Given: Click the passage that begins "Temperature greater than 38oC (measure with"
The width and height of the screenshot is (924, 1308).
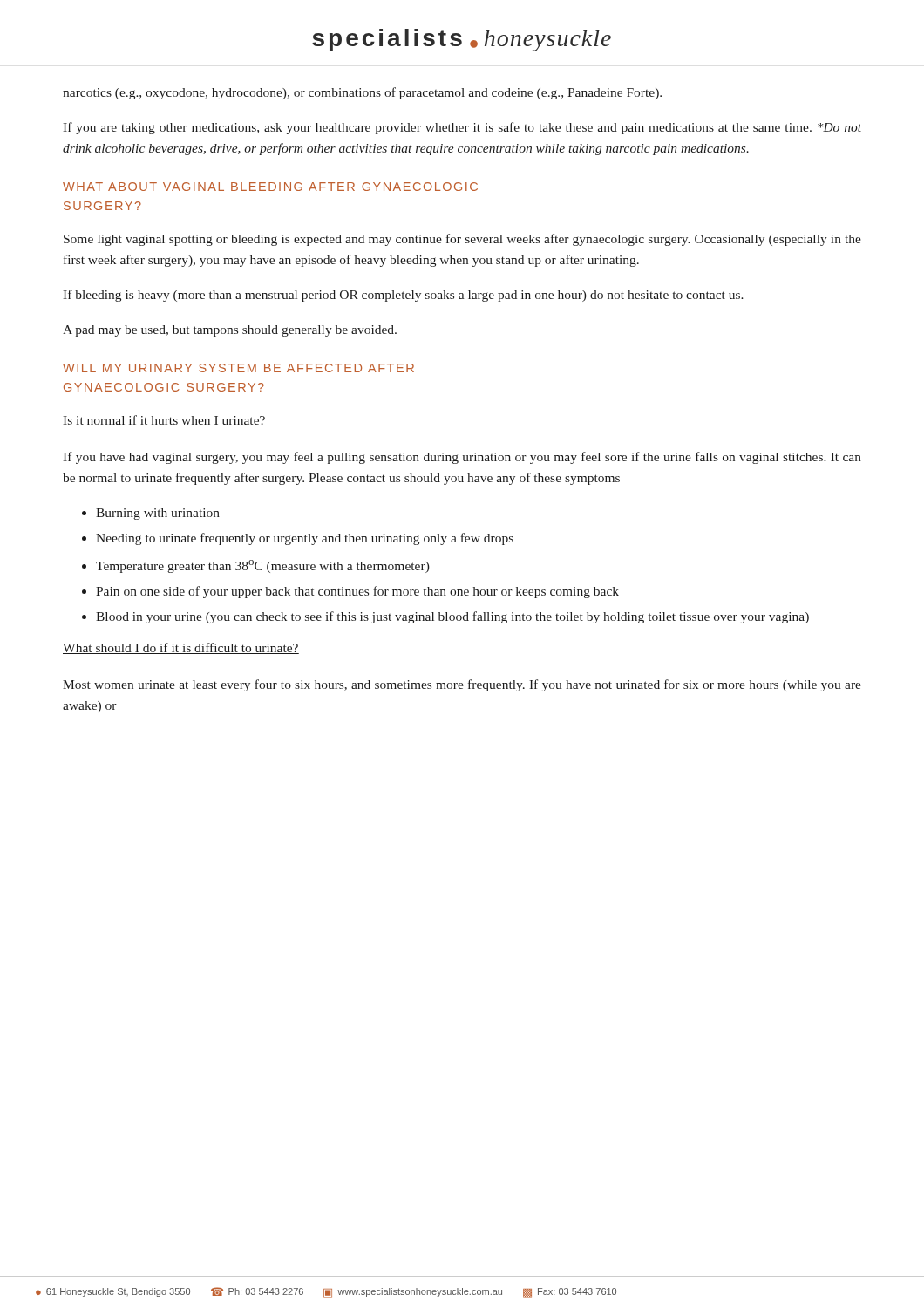Looking at the screenshot, I should click(x=263, y=563).
